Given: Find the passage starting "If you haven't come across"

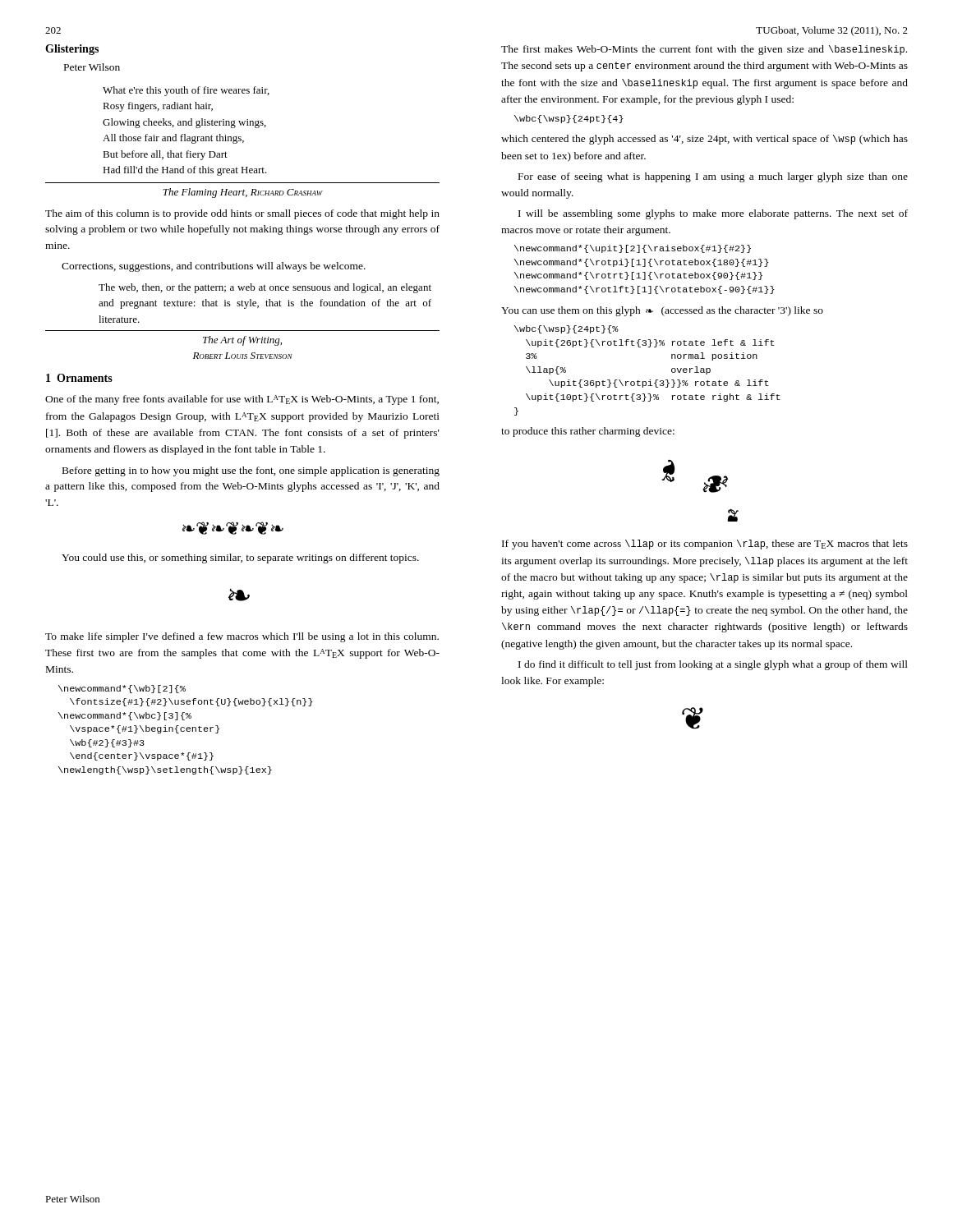Looking at the screenshot, I should click(705, 593).
